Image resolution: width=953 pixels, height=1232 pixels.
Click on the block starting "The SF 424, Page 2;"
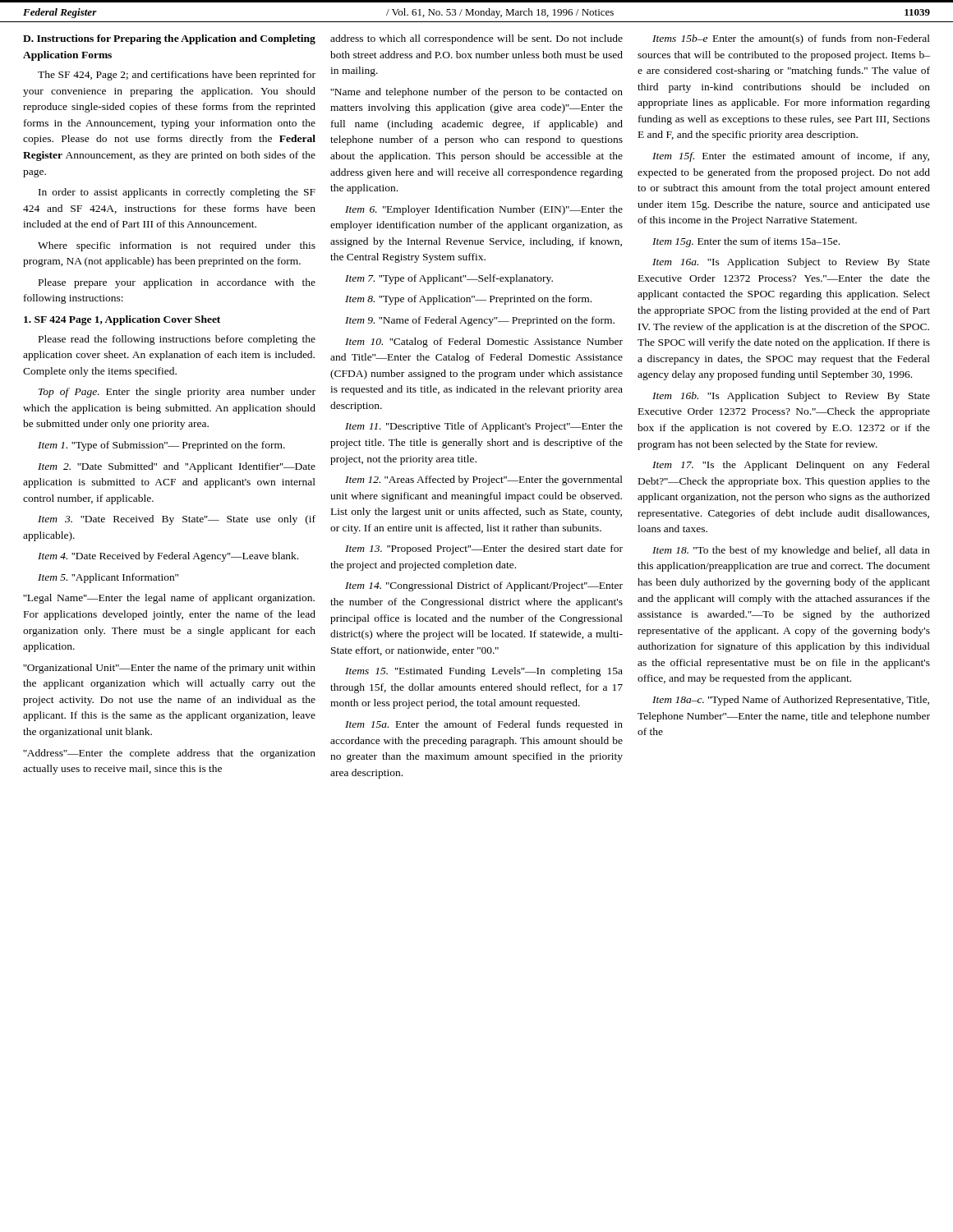169,187
